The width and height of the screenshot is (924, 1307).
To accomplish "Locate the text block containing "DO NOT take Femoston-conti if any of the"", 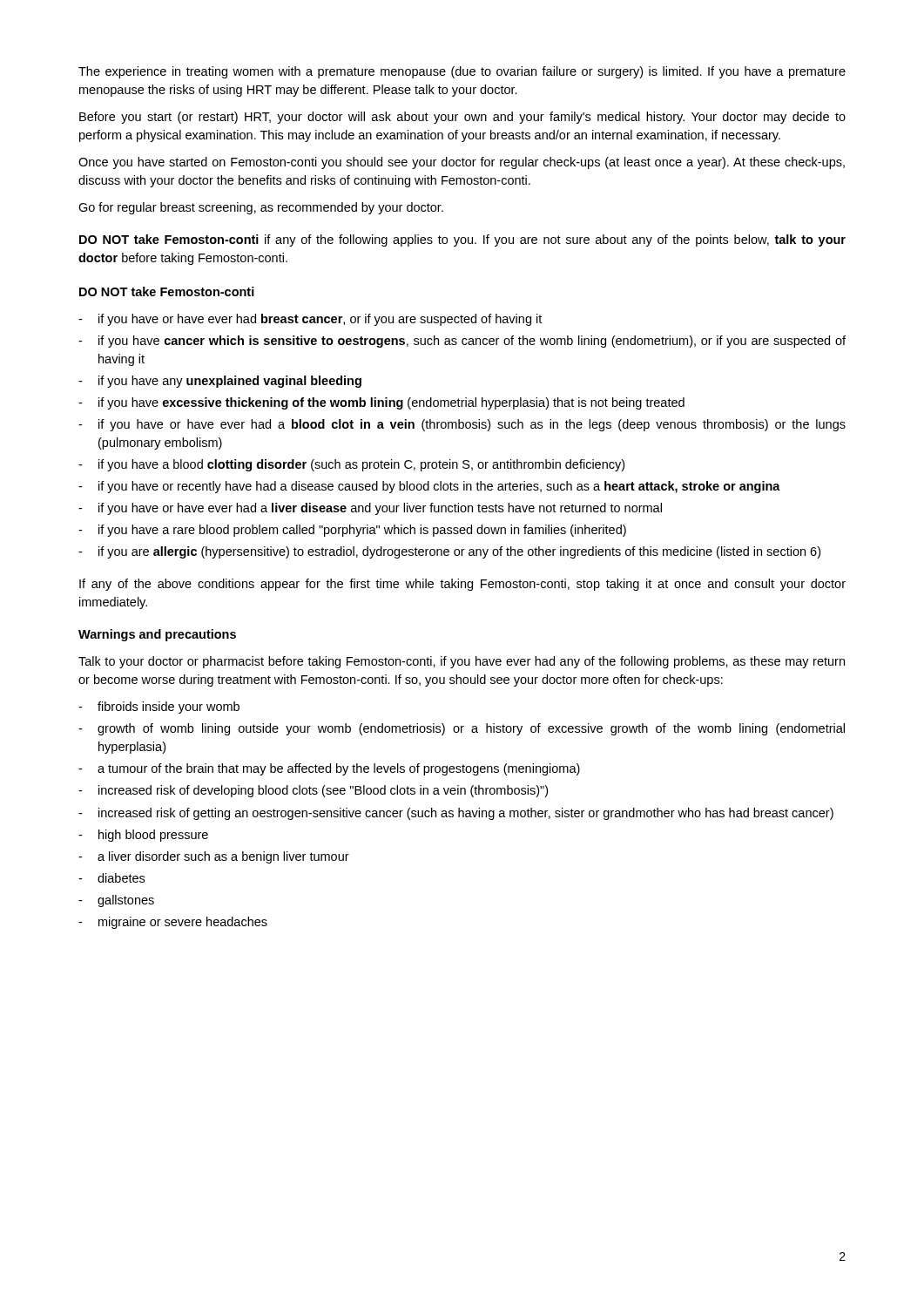I will click(x=462, y=249).
